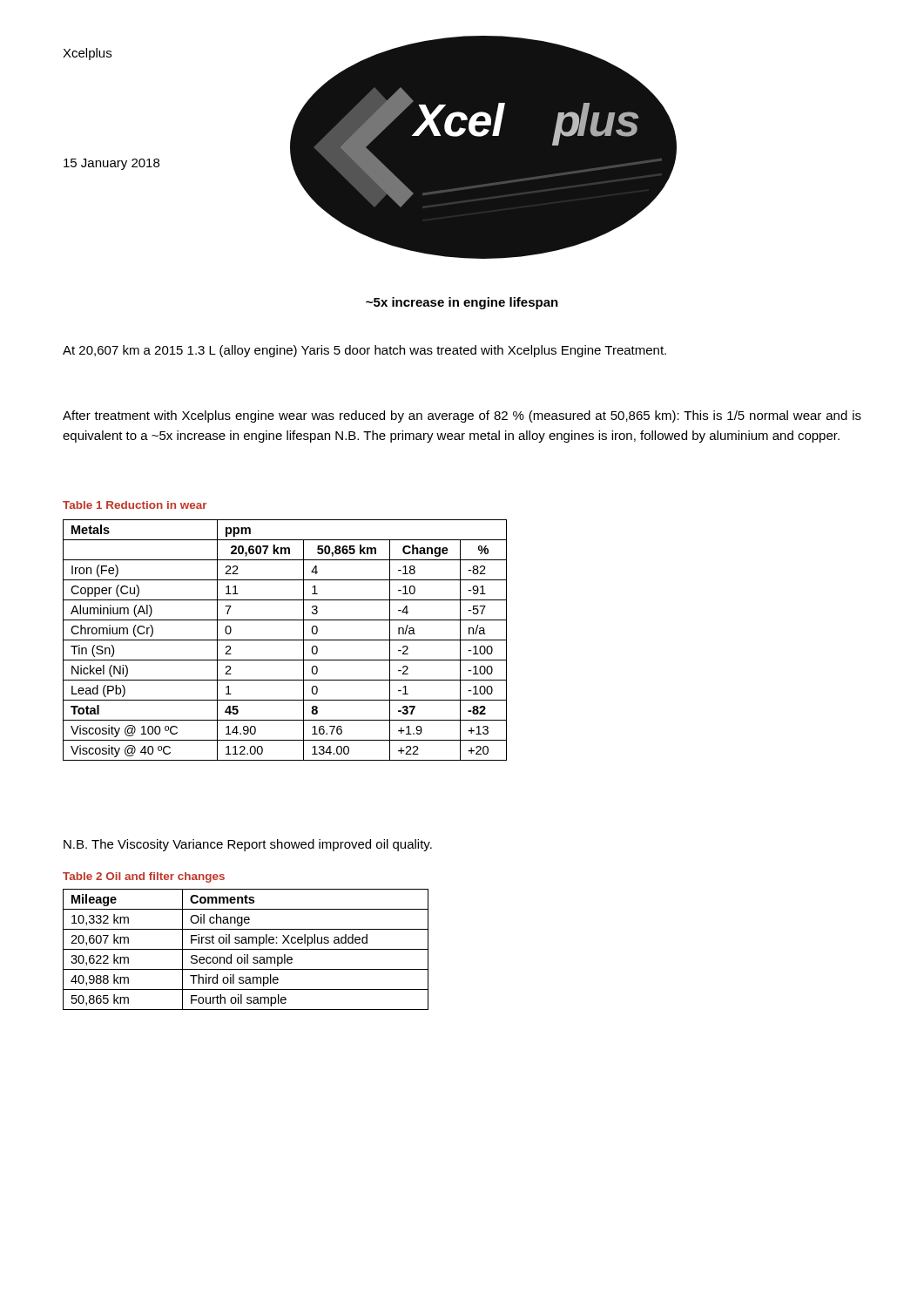This screenshot has height=1307, width=924.
Task: Select the logo
Action: click(x=483, y=147)
